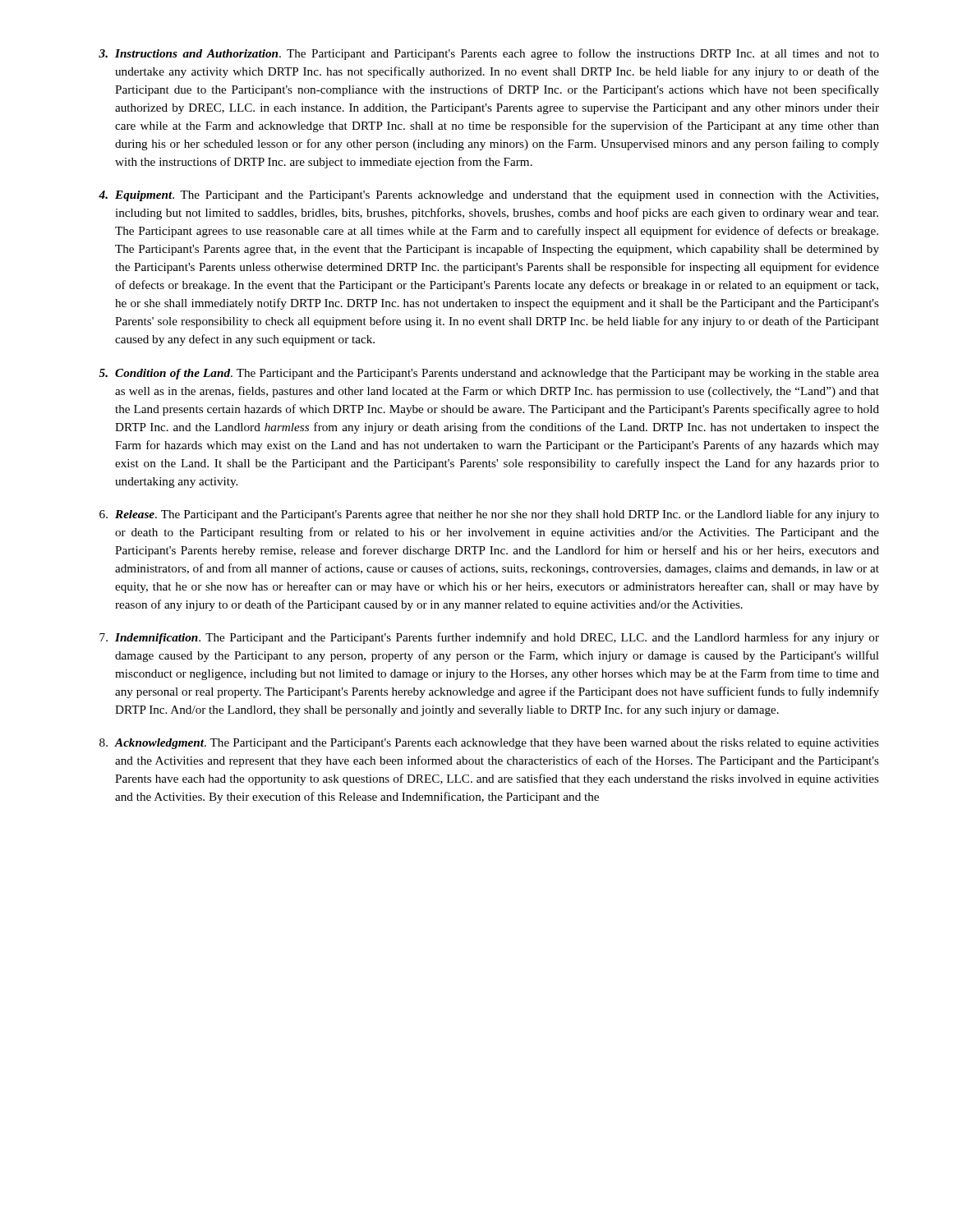Viewport: 953px width, 1232px height.
Task: Locate the element starting "5. Condition of the Land. The Participant and"
Action: [x=476, y=427]
